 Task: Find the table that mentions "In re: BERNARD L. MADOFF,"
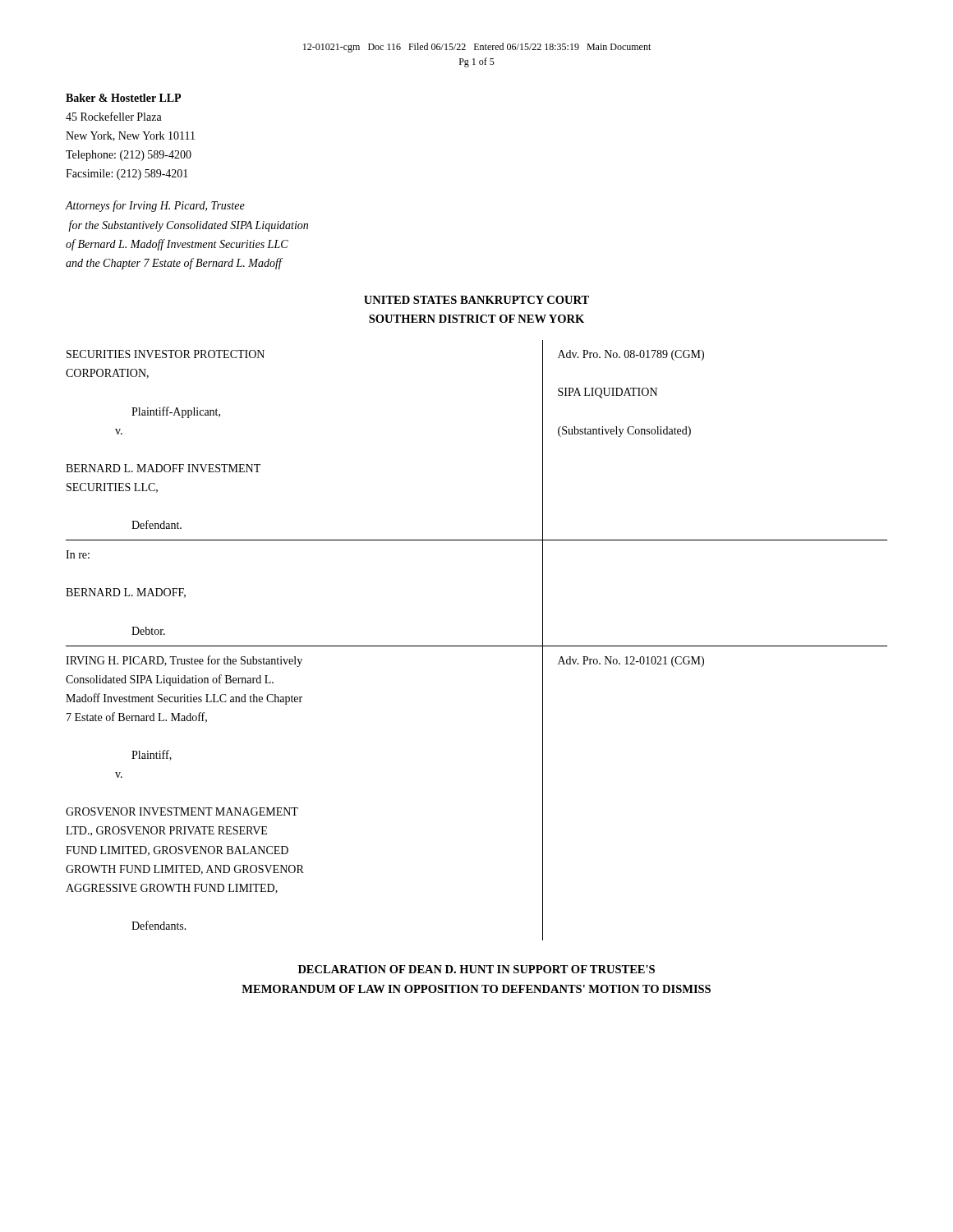coord(476,640)
